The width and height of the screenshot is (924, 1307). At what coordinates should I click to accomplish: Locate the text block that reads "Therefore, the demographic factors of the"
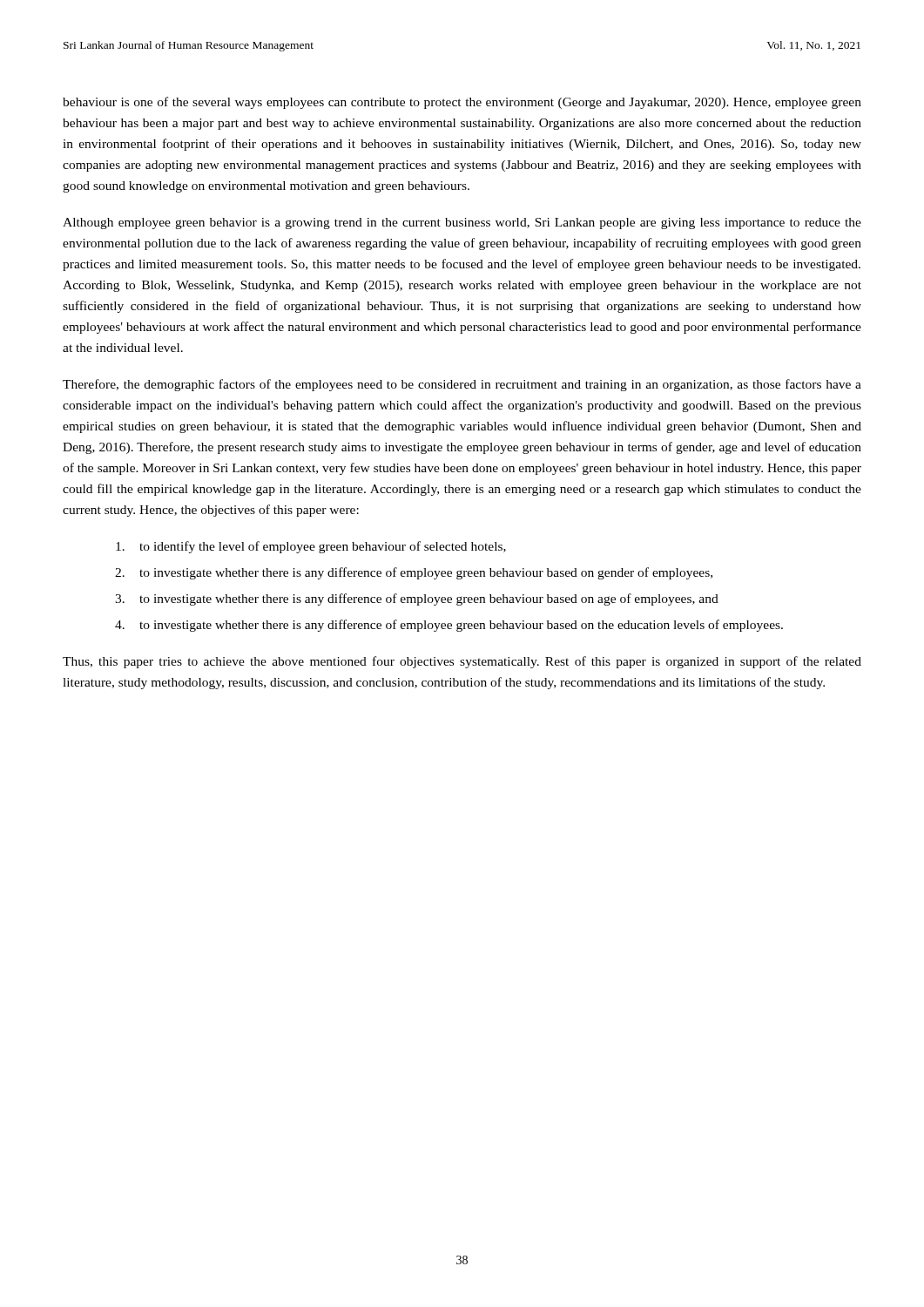tap(462, 447)
